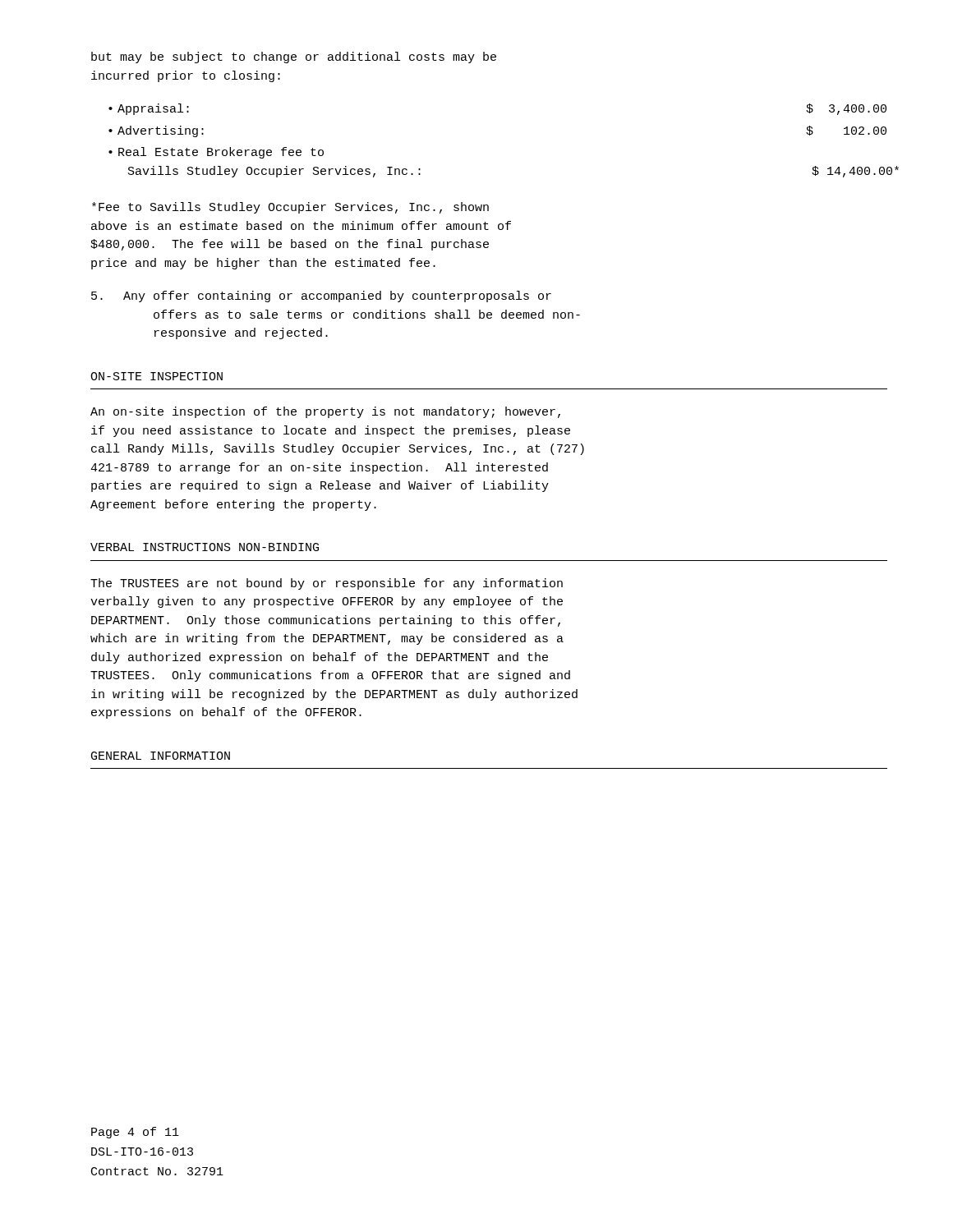Point to the element starting "GENERAL INFORMATION"
The width and height of the screenshot is (953, 1232).
pyautogui.click(x=161, y=756)
